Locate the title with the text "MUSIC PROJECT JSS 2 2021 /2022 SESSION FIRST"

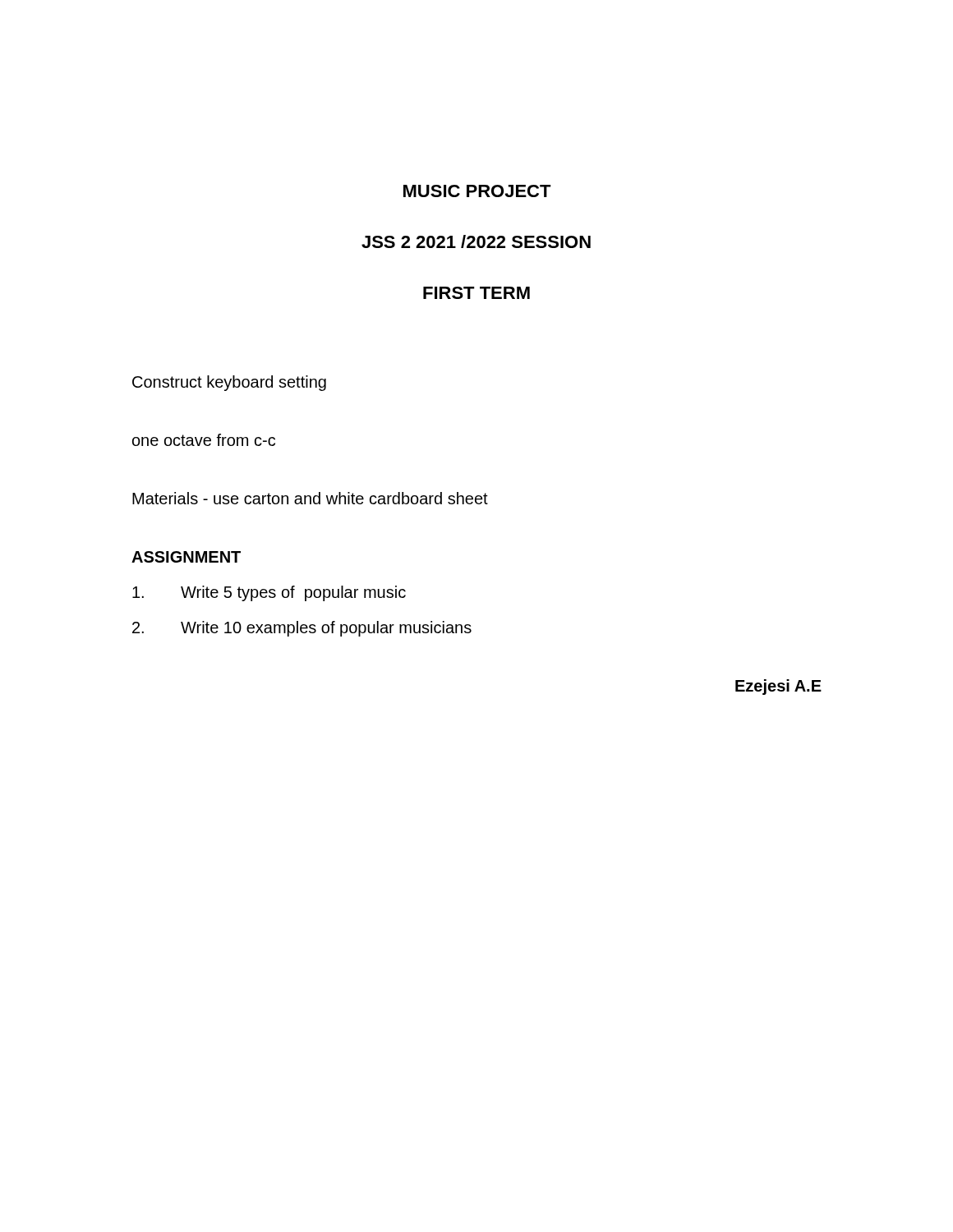click(476, 242)
